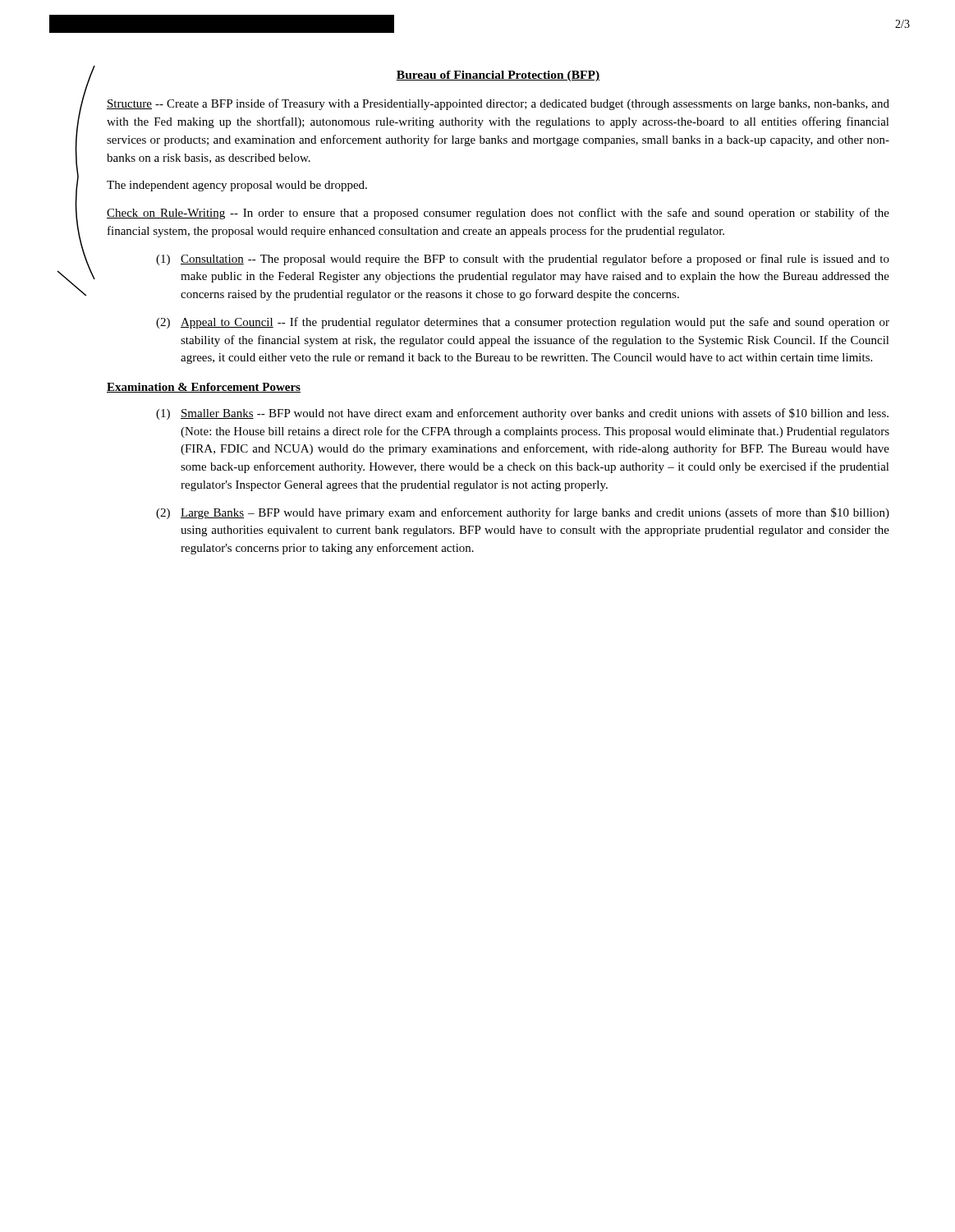Locate the block of text that opens with "Check on Rule-Writing --"
The image size is (955, 1232).
coord(498,222)
